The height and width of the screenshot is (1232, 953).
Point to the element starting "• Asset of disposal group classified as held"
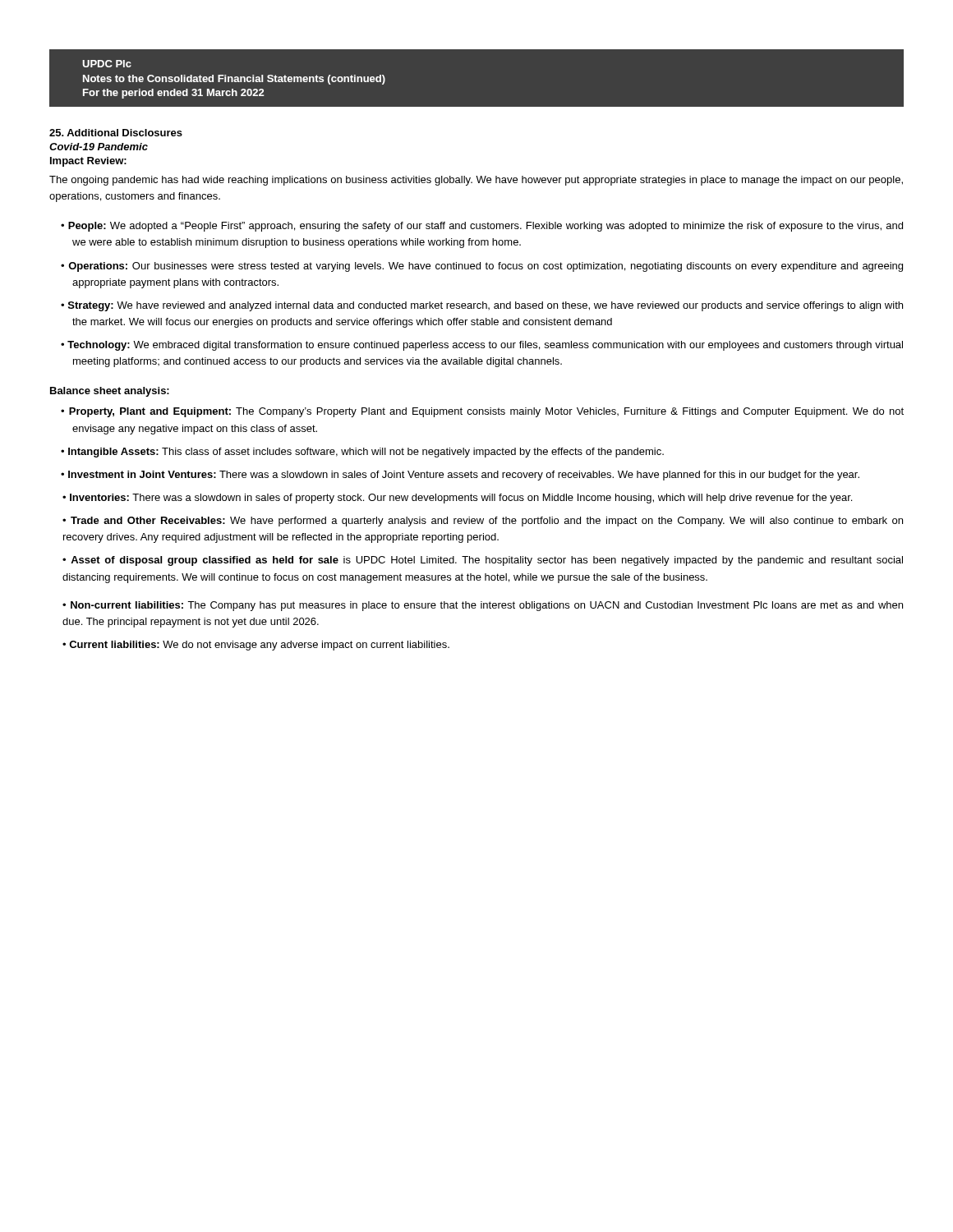coord(483,568)
